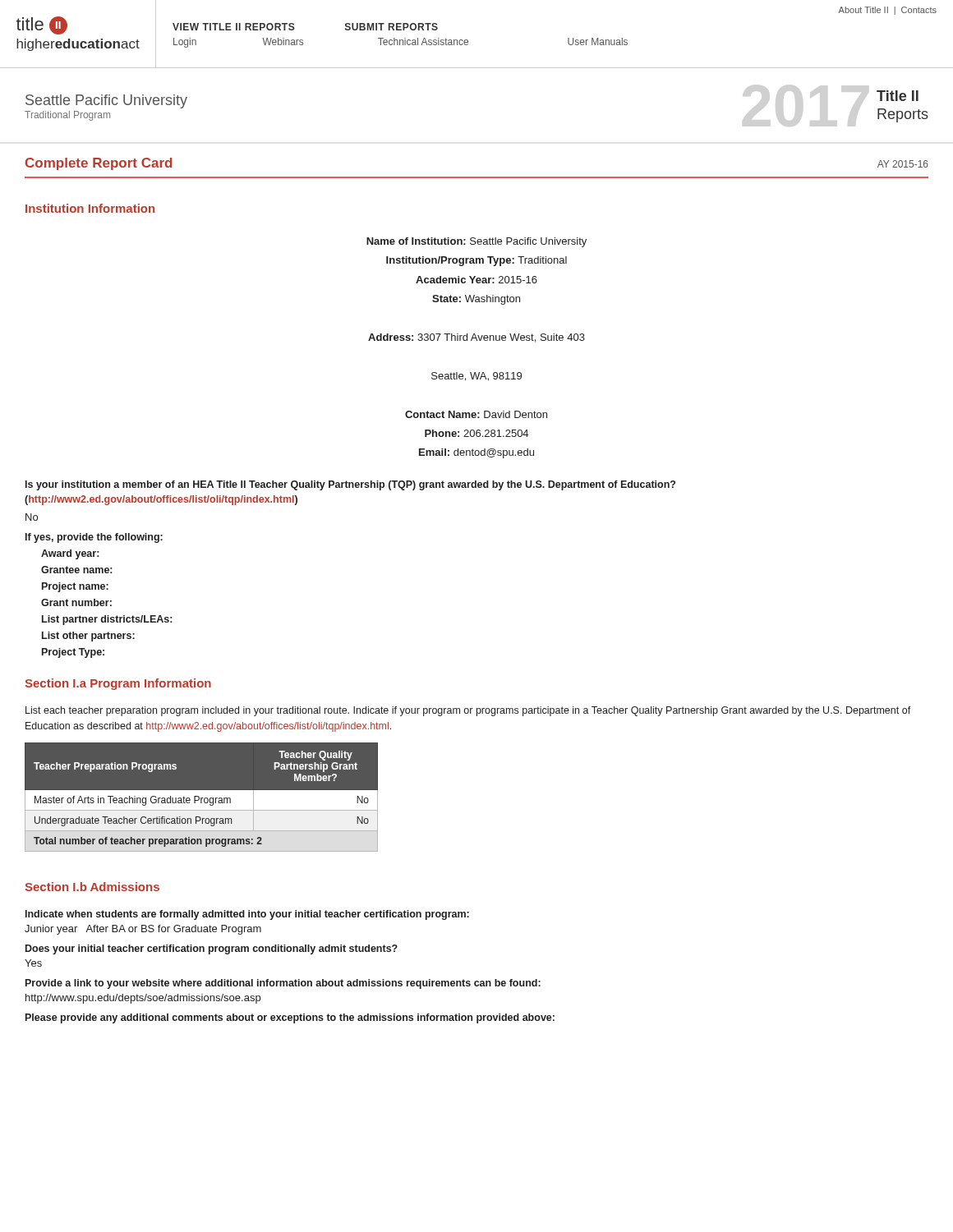Select the section header with the text "Section I.a Program"
Image resolution: width=953 pixels, height=1232 pixels.
pos(118,683)
